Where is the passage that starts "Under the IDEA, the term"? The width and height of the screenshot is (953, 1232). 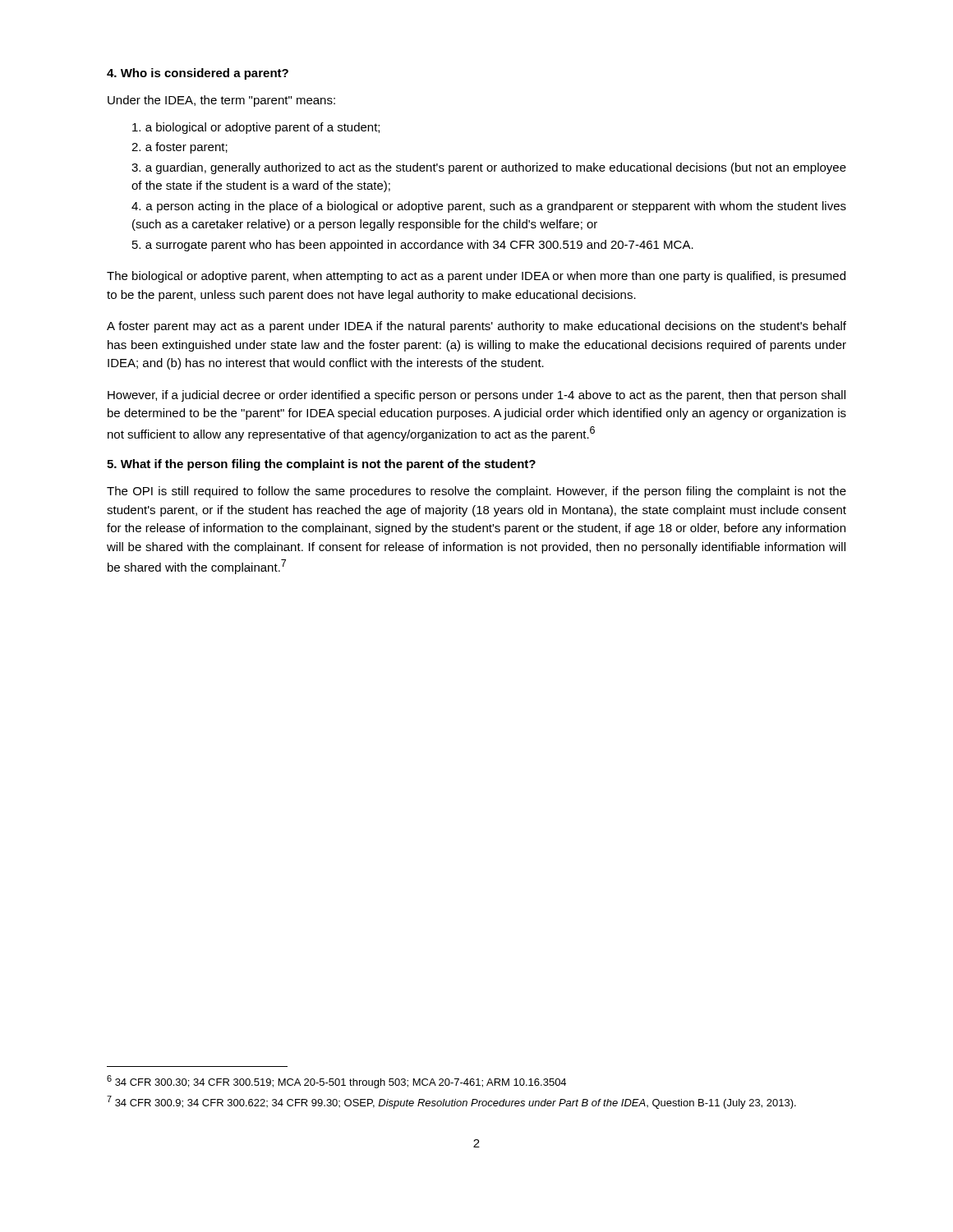click(221, 100)
